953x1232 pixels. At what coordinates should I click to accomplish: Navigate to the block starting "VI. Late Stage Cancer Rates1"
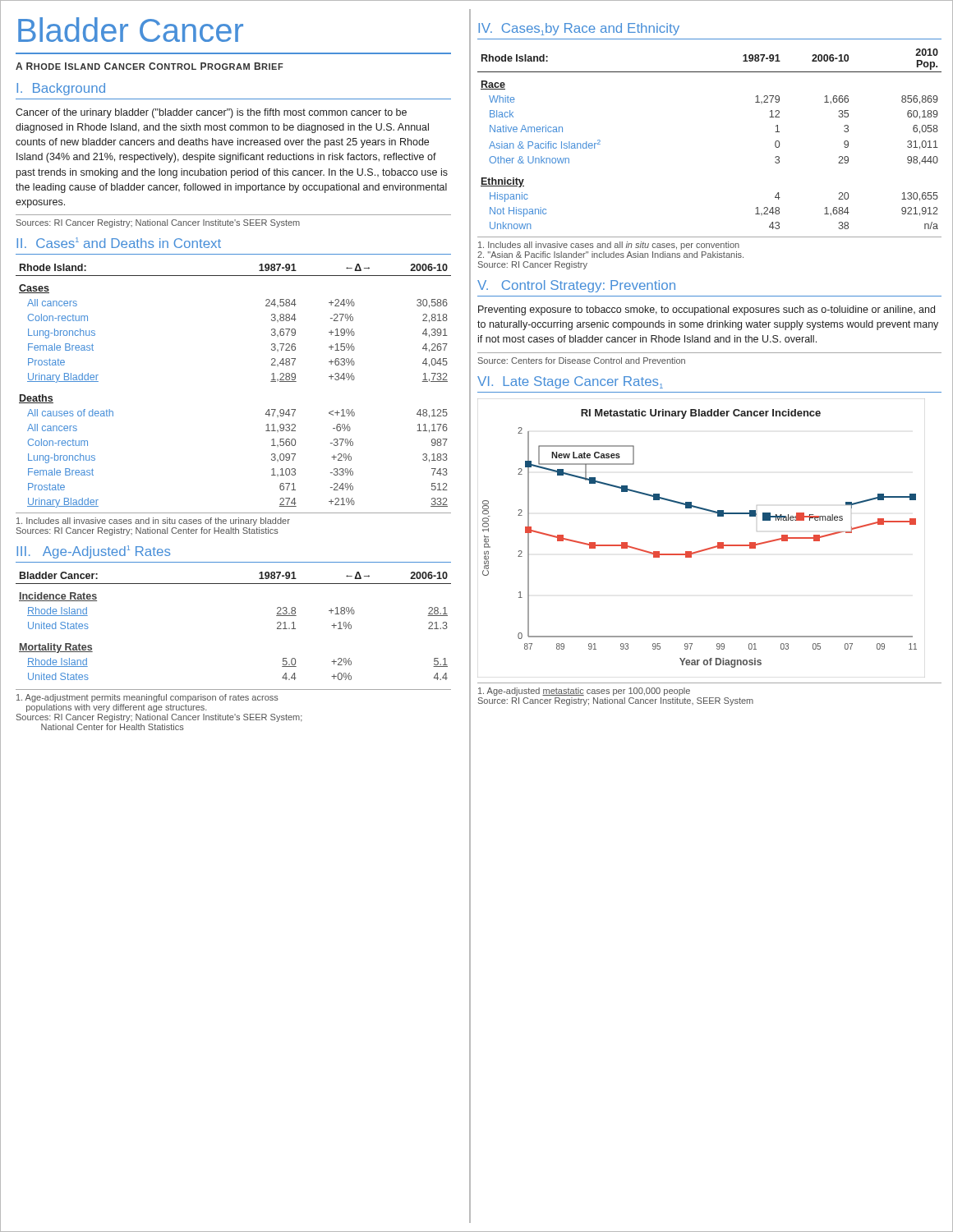pos(709,383)
